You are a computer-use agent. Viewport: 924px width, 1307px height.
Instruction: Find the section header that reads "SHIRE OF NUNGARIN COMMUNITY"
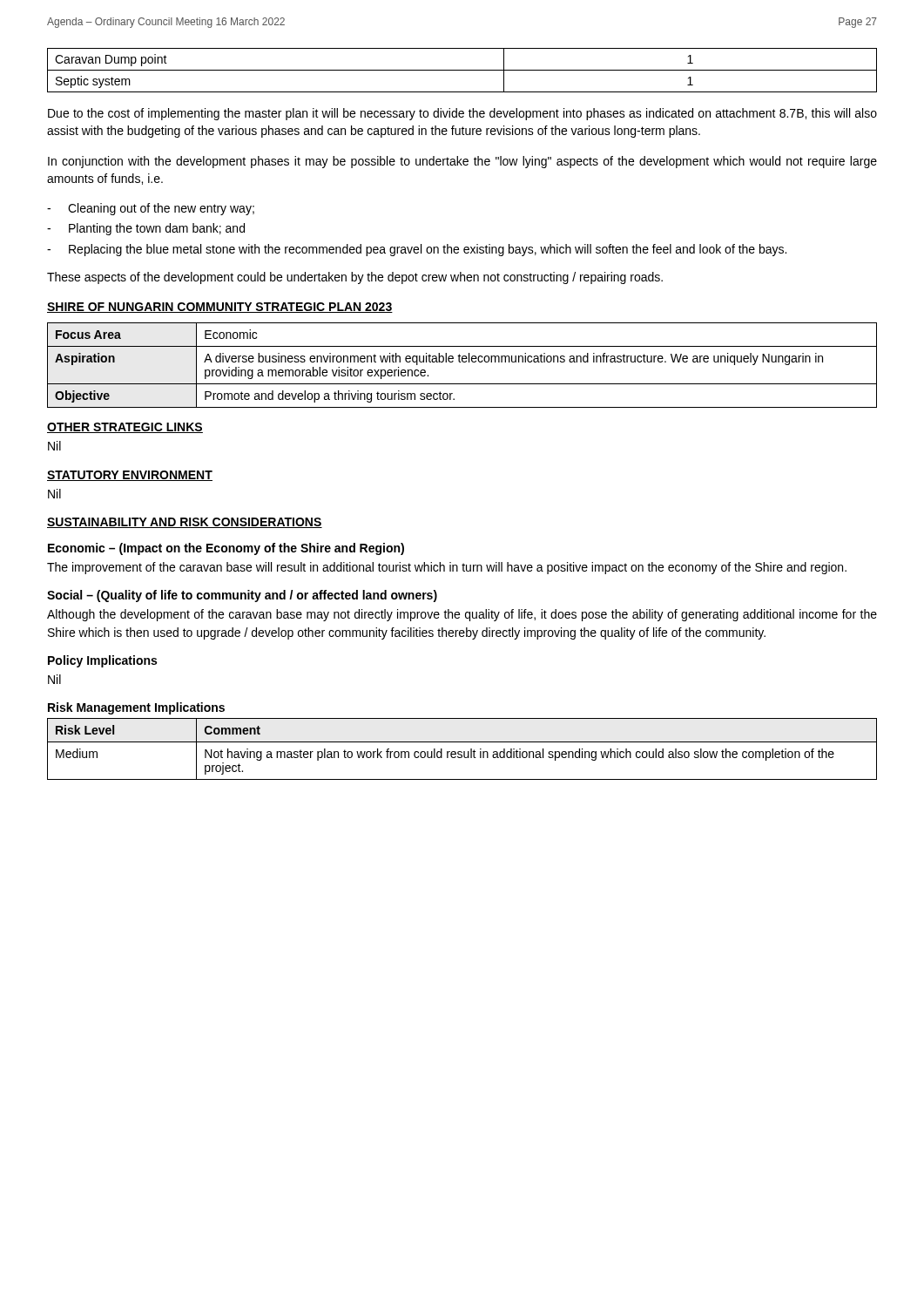click(220, 307)
